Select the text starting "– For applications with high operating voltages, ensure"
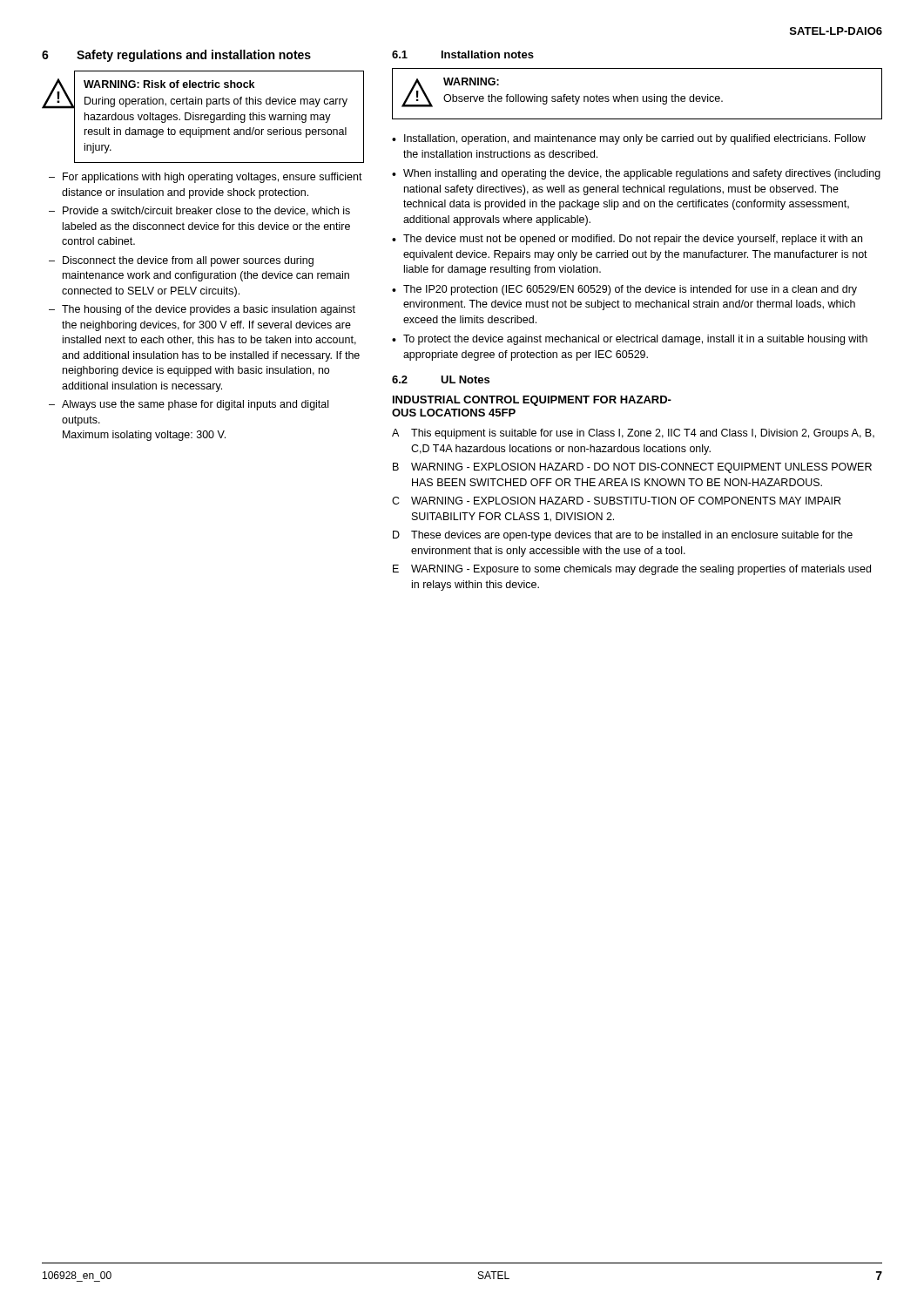 tap(206, 185)
